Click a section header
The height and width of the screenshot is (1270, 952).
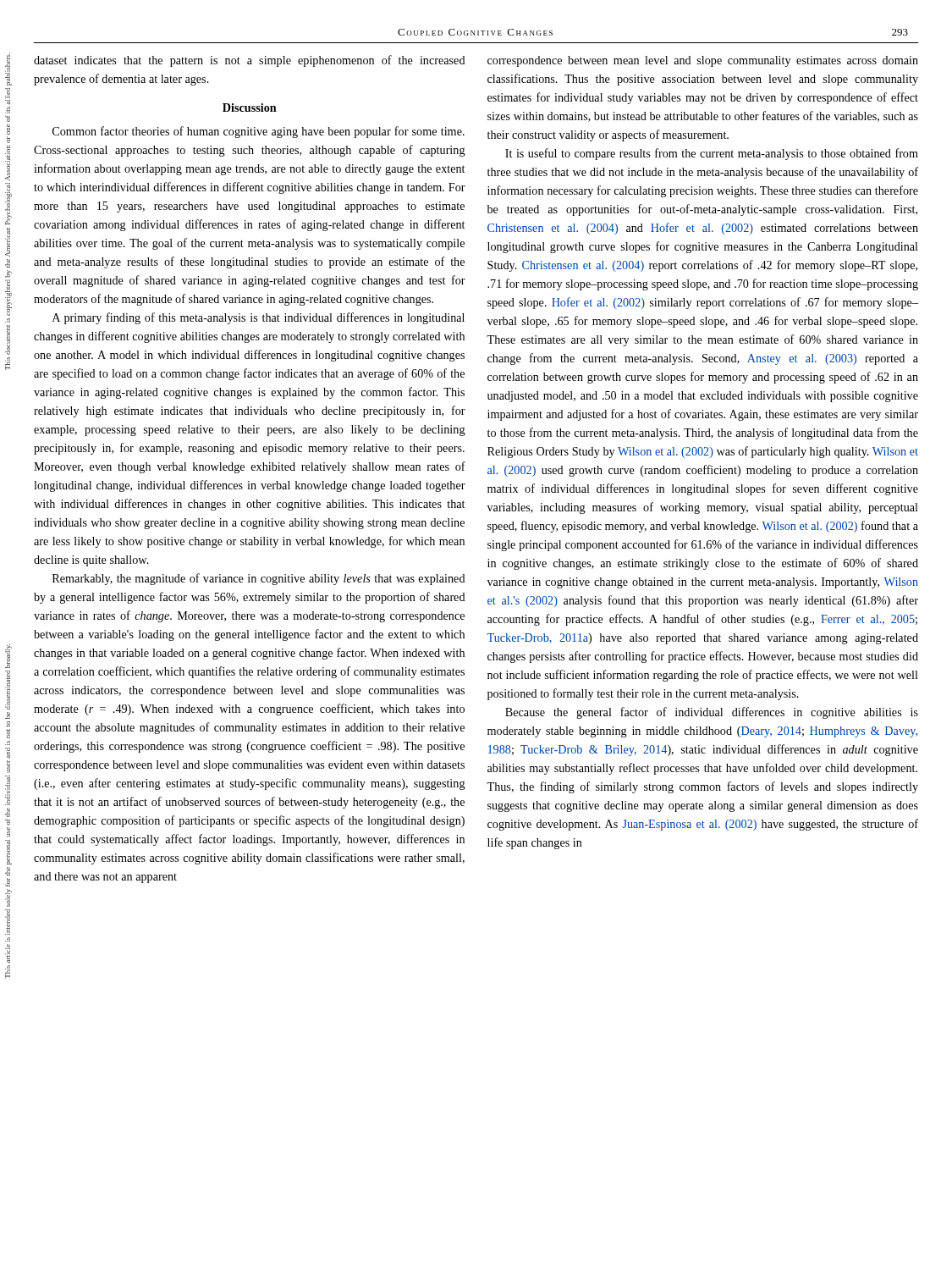pos(249,108)
